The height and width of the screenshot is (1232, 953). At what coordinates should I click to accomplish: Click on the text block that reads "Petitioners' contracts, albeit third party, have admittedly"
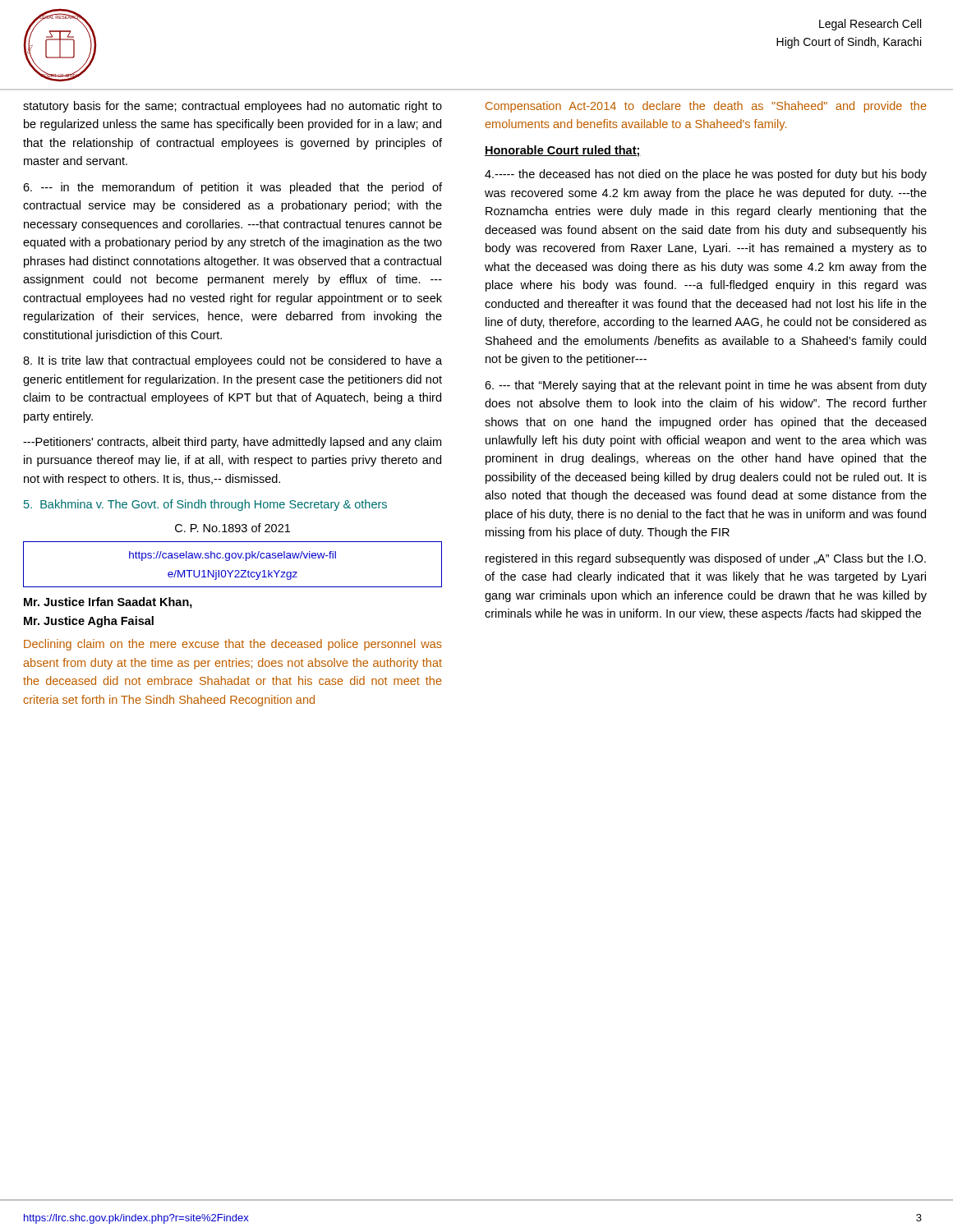click(x=232, y=460)
